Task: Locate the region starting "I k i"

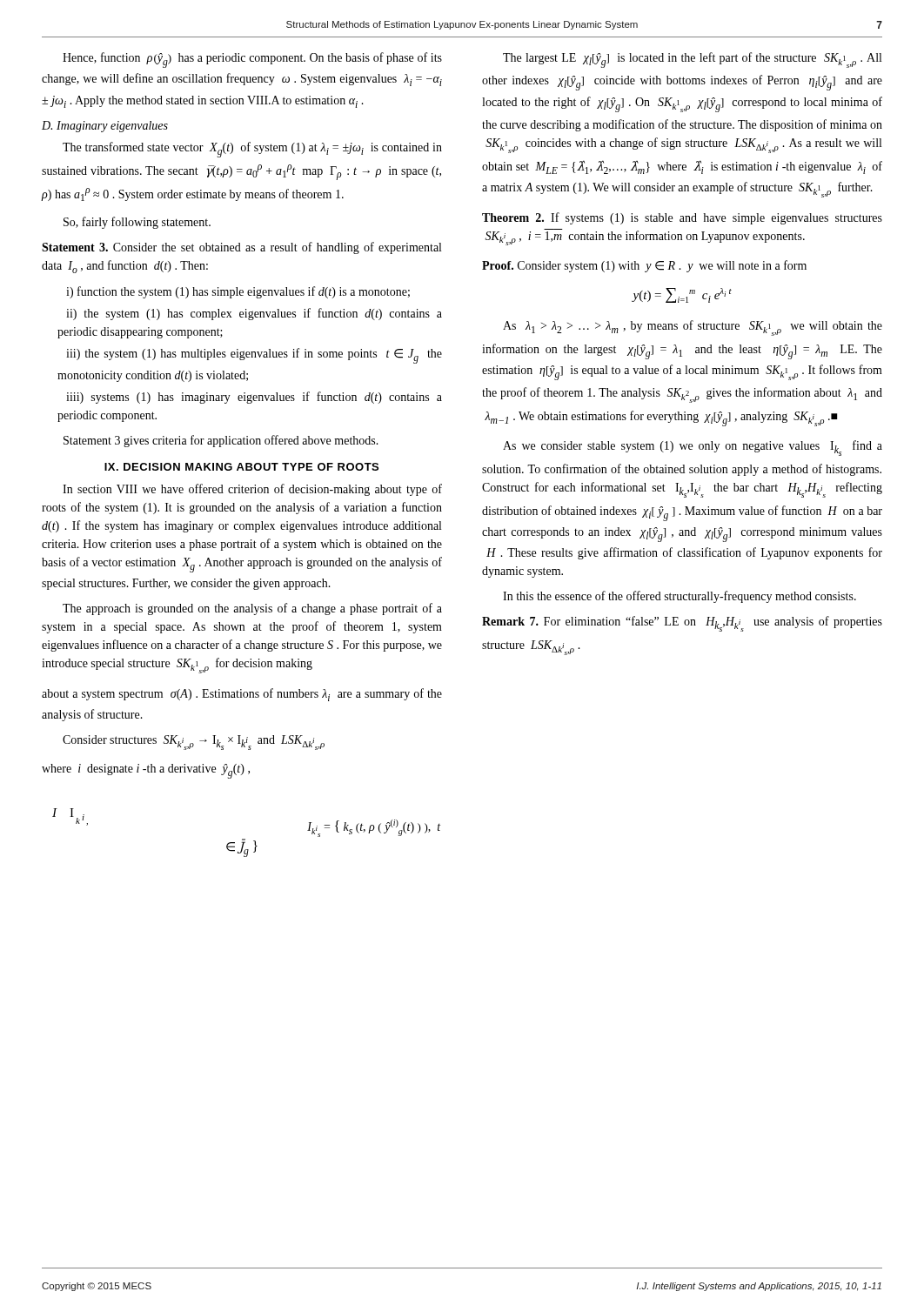Action: pos(72,816)
